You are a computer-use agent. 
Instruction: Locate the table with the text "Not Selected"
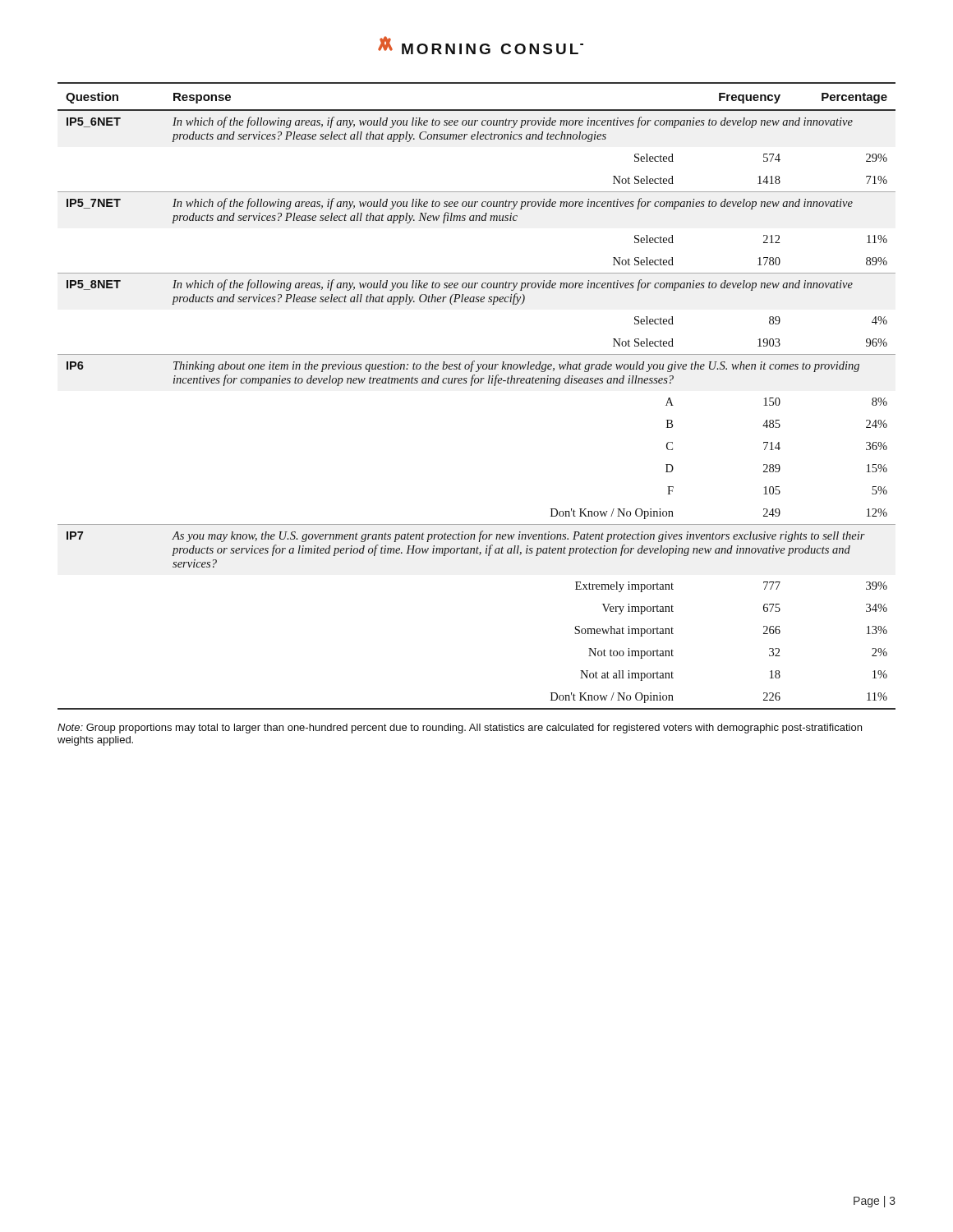476,396
